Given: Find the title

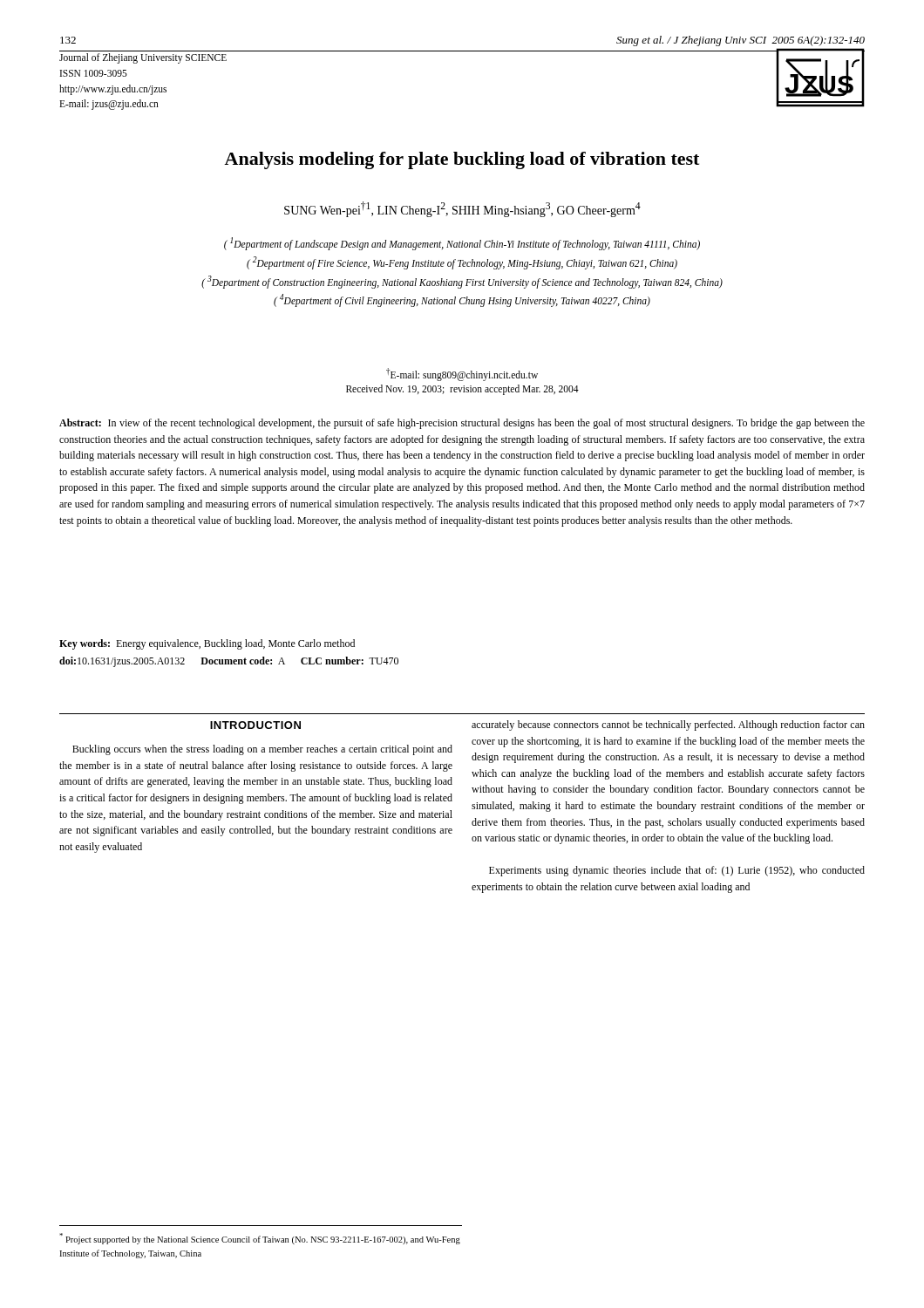Looking at the screenshot, I should pos(462,158).
